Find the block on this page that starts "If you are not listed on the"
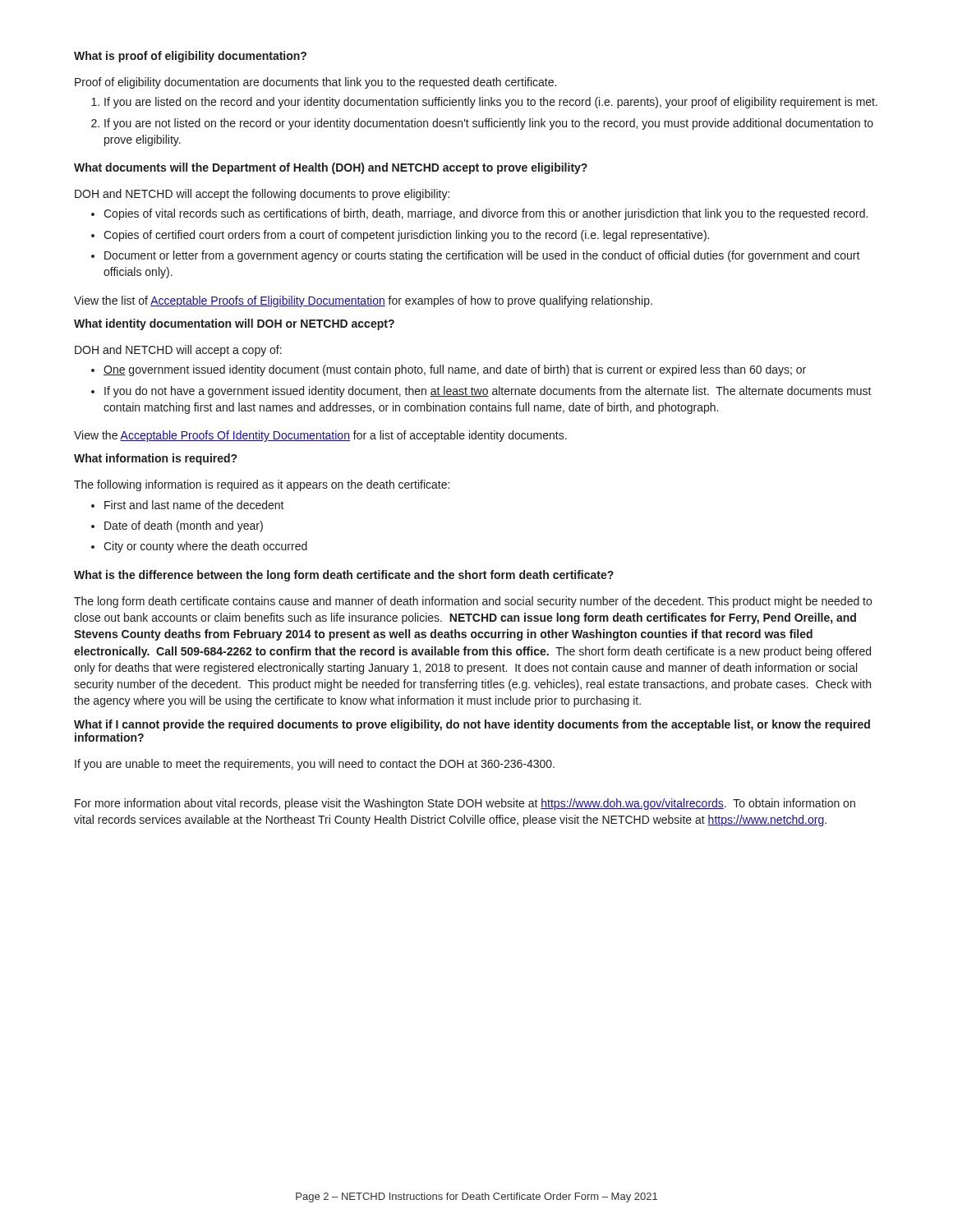The image size is (953, 1232). 488,131
